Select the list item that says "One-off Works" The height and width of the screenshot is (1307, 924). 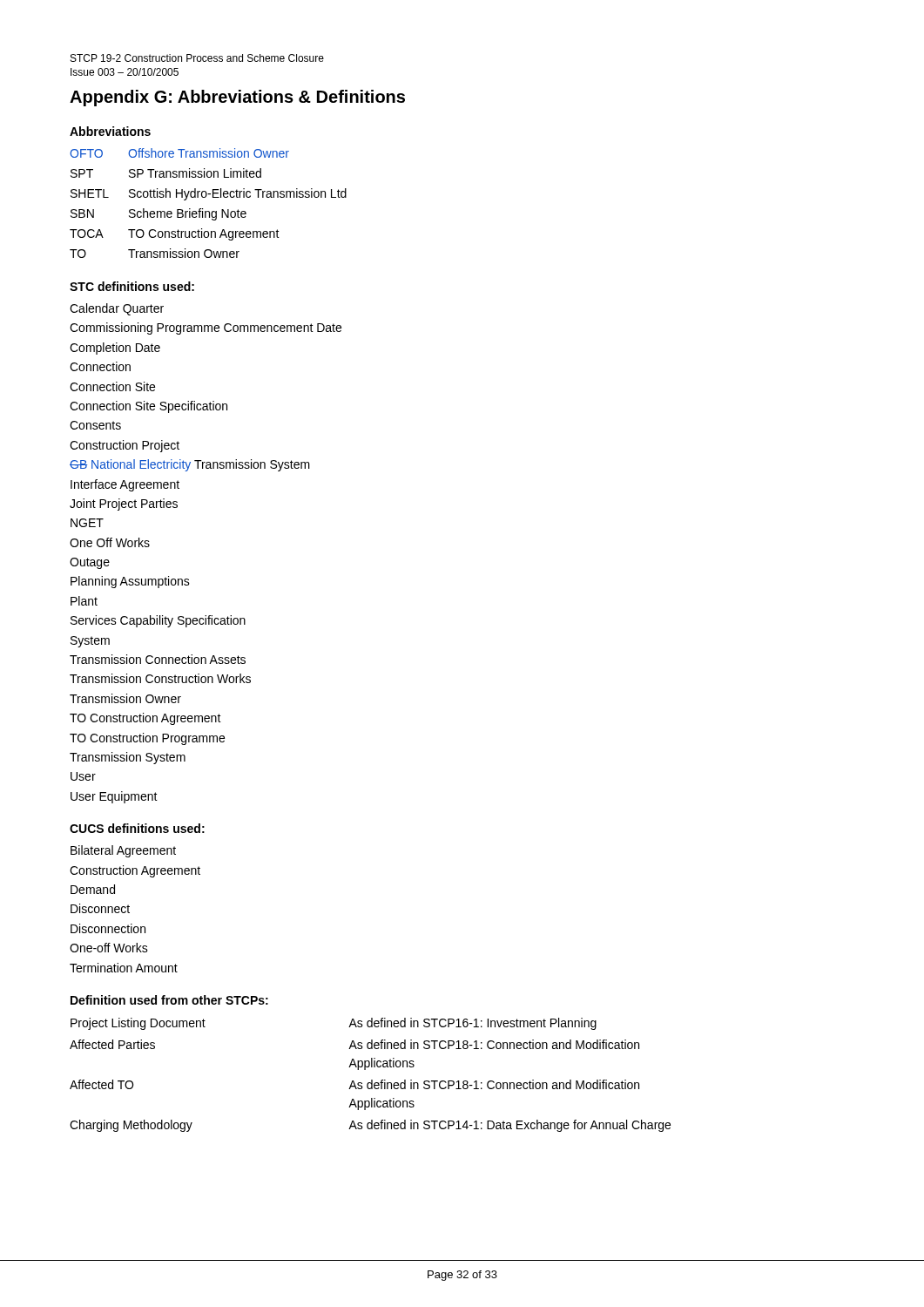click(x=109, y=948)
